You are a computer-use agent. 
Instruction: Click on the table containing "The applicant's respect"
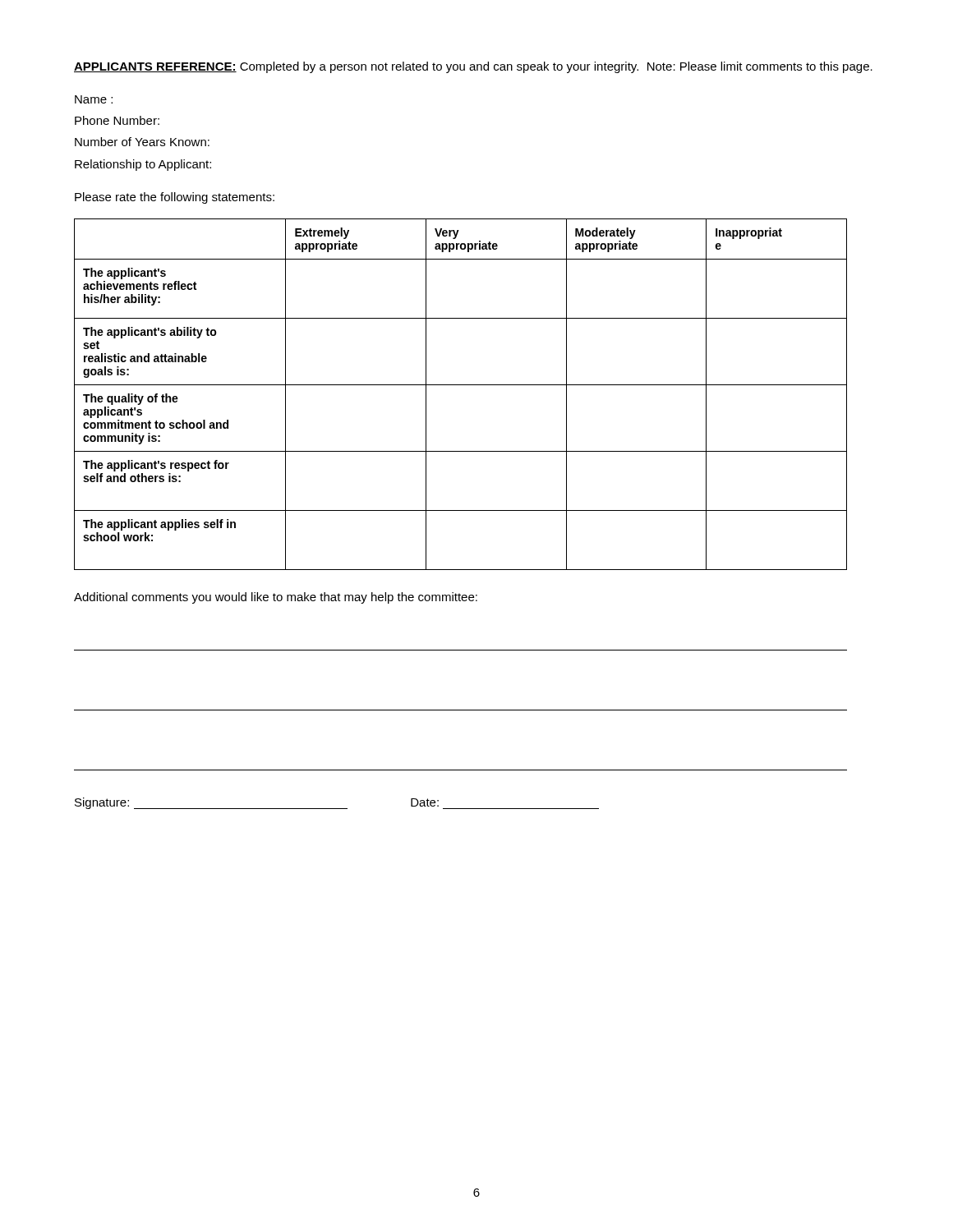point(476,394)
